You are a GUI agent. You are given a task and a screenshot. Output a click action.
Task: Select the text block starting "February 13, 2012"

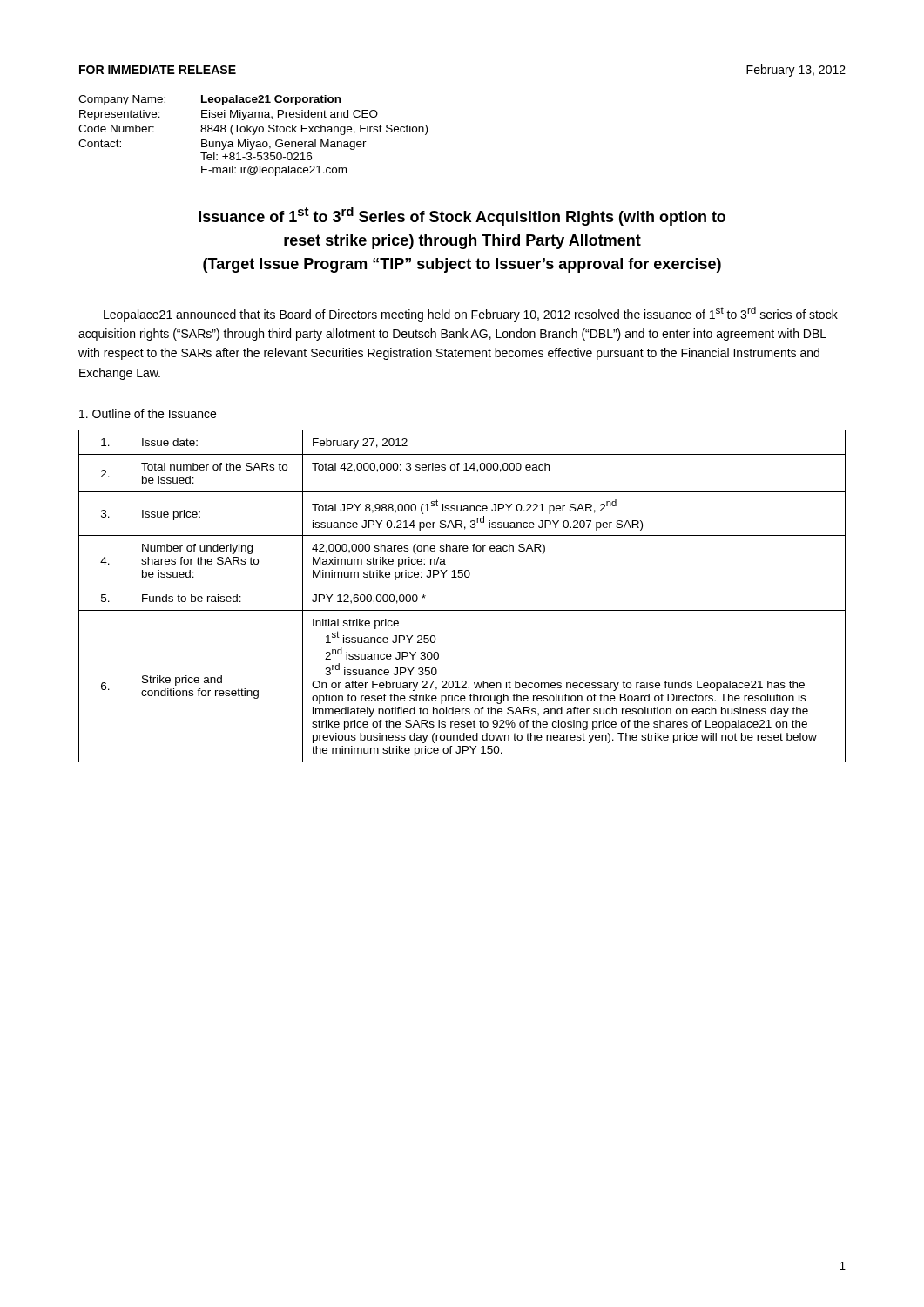point(796,70)
